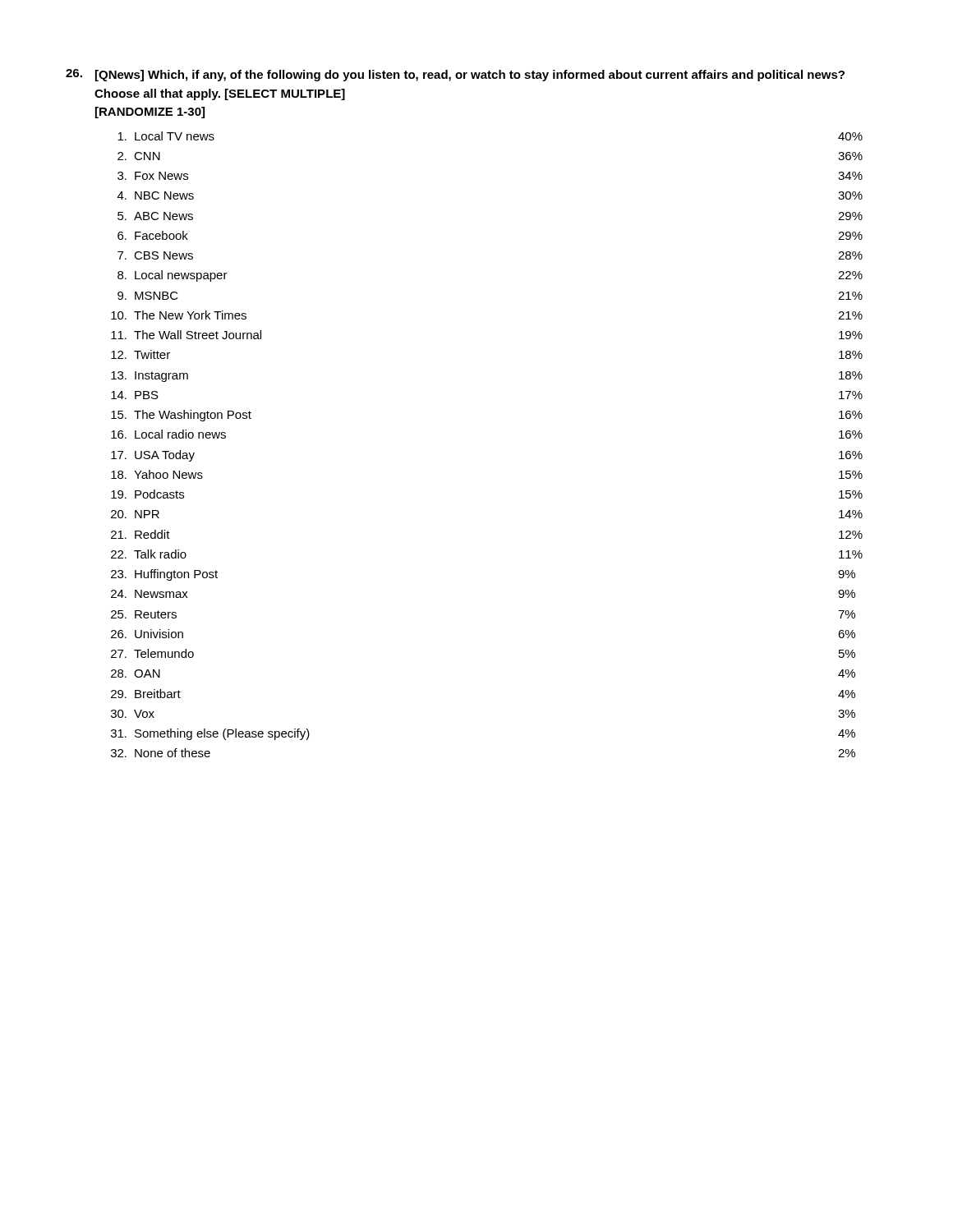
Task: Locate the list item containing "3. Fox News 34%"
Action: (152, 175)
